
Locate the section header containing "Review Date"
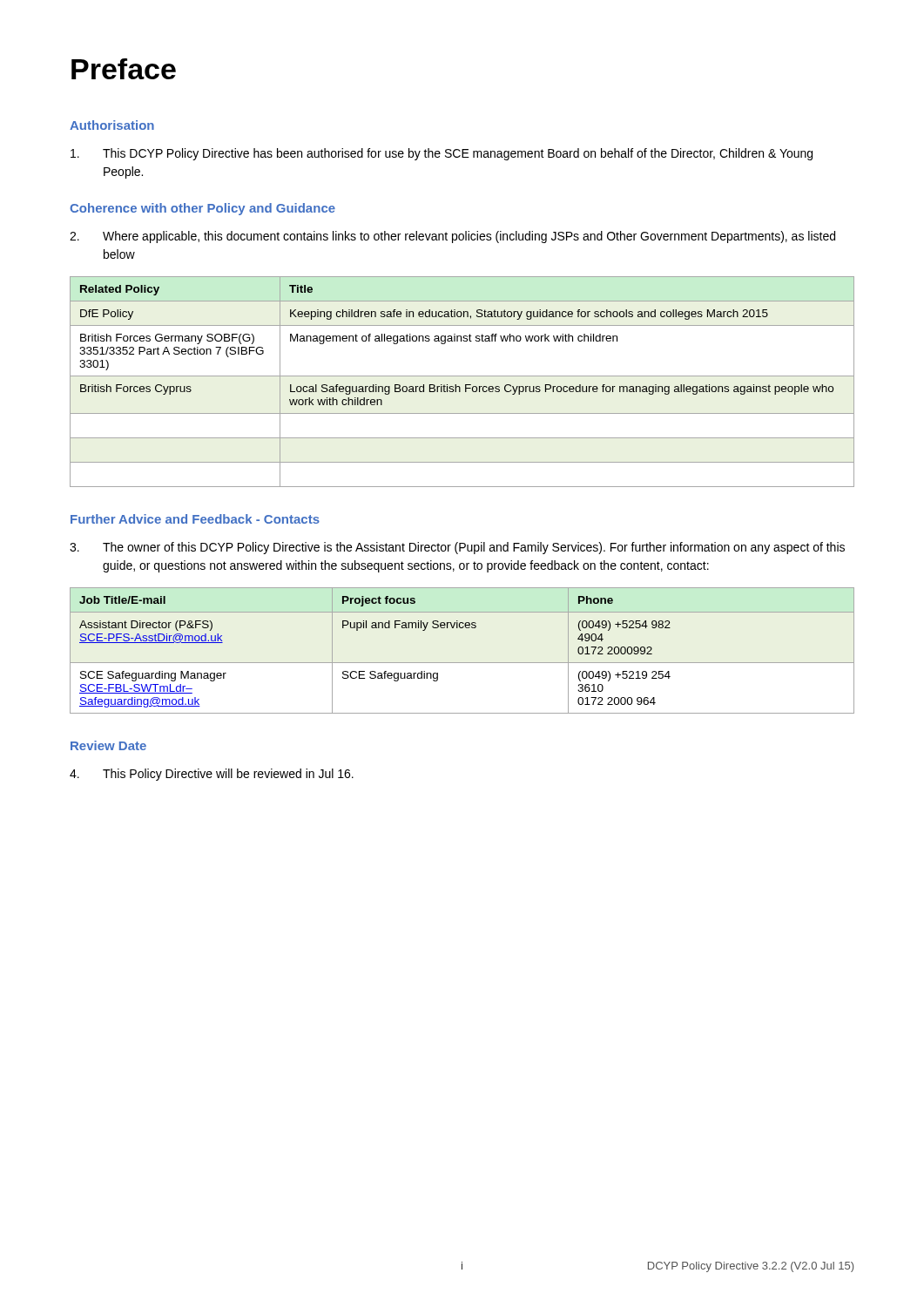pyautogui.click(x=108, y=745)
